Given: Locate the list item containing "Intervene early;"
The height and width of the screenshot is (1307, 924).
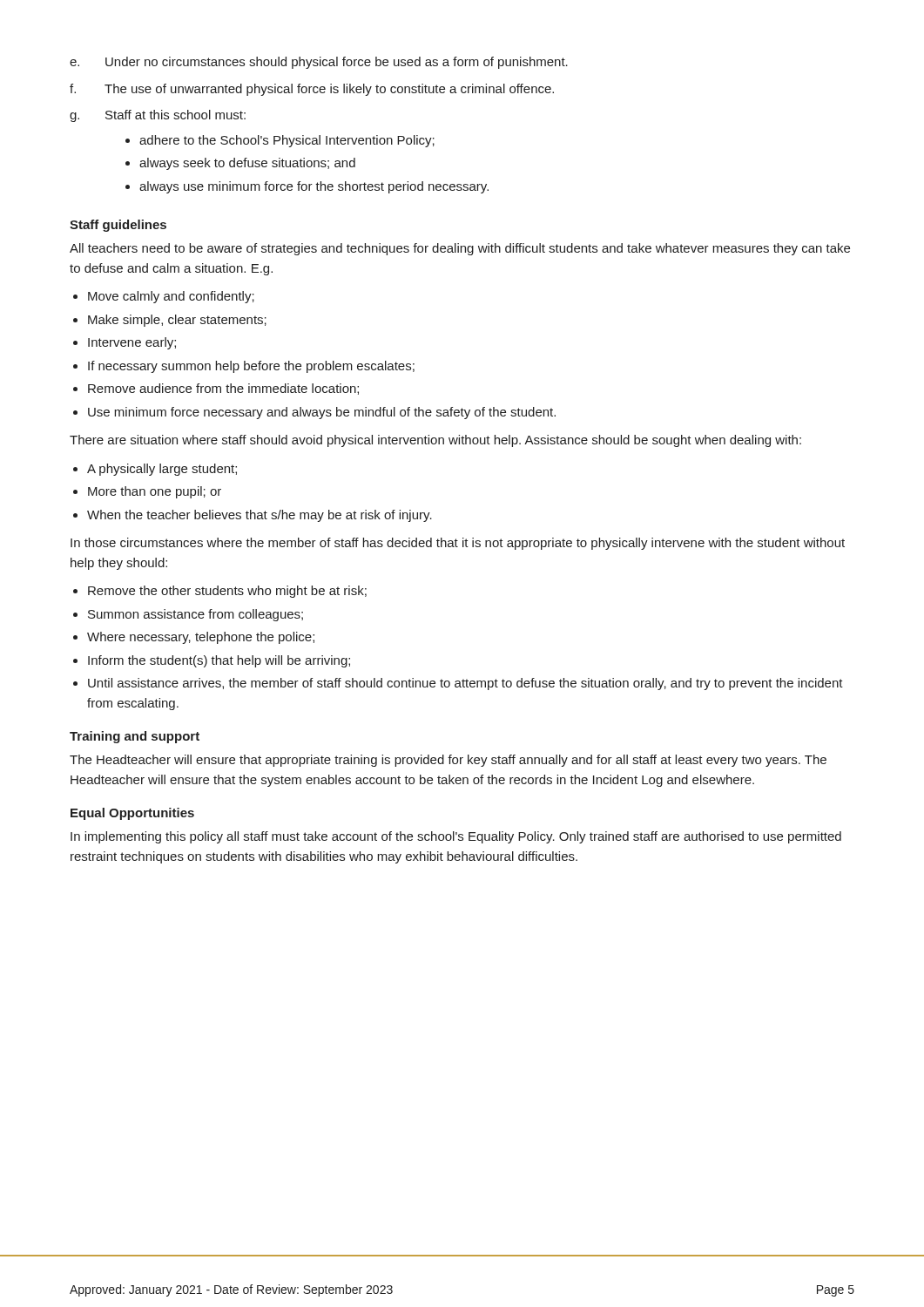Looking at the screenshot, I should point(132,342).
